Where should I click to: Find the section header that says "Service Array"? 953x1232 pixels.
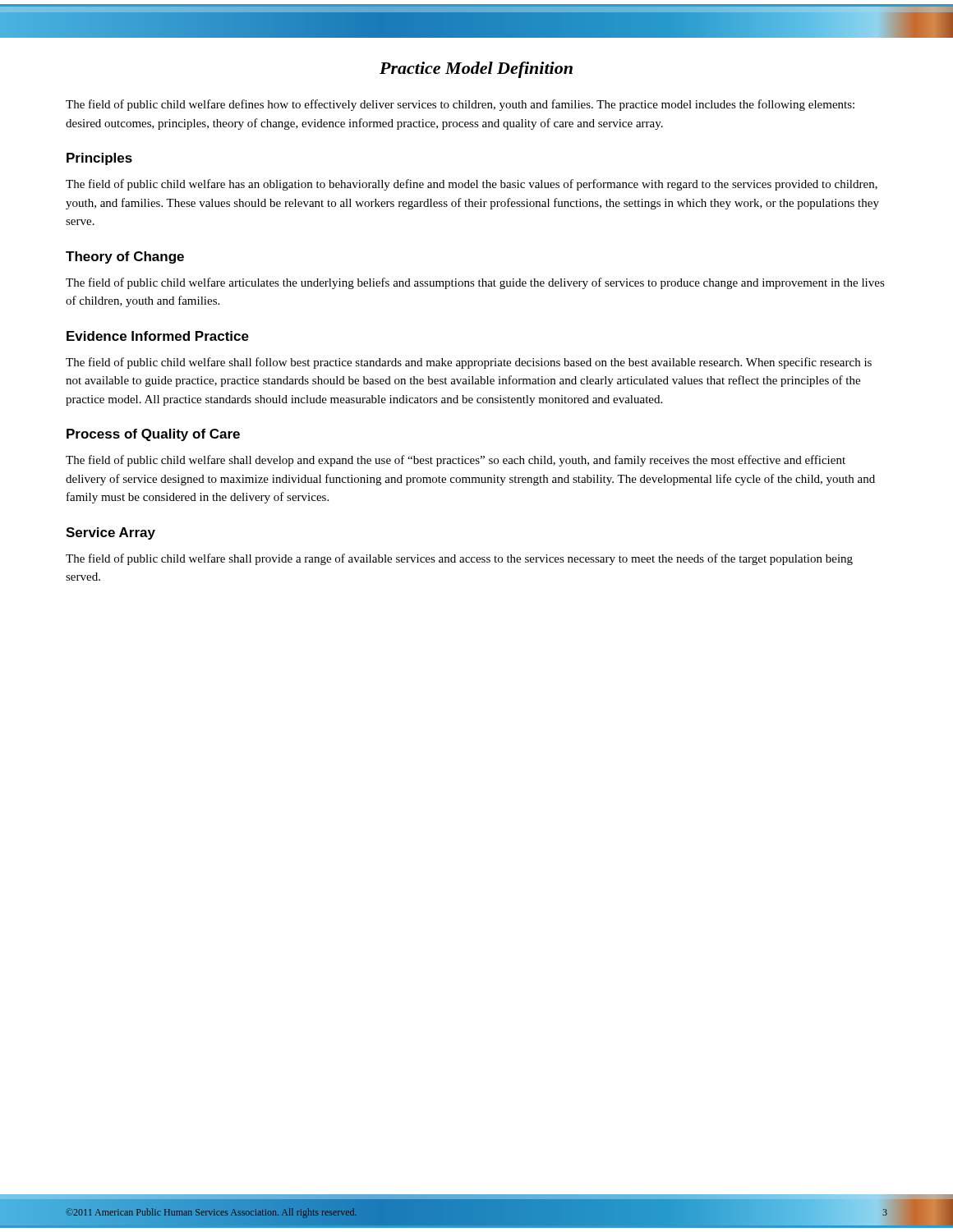coord(111,532)
